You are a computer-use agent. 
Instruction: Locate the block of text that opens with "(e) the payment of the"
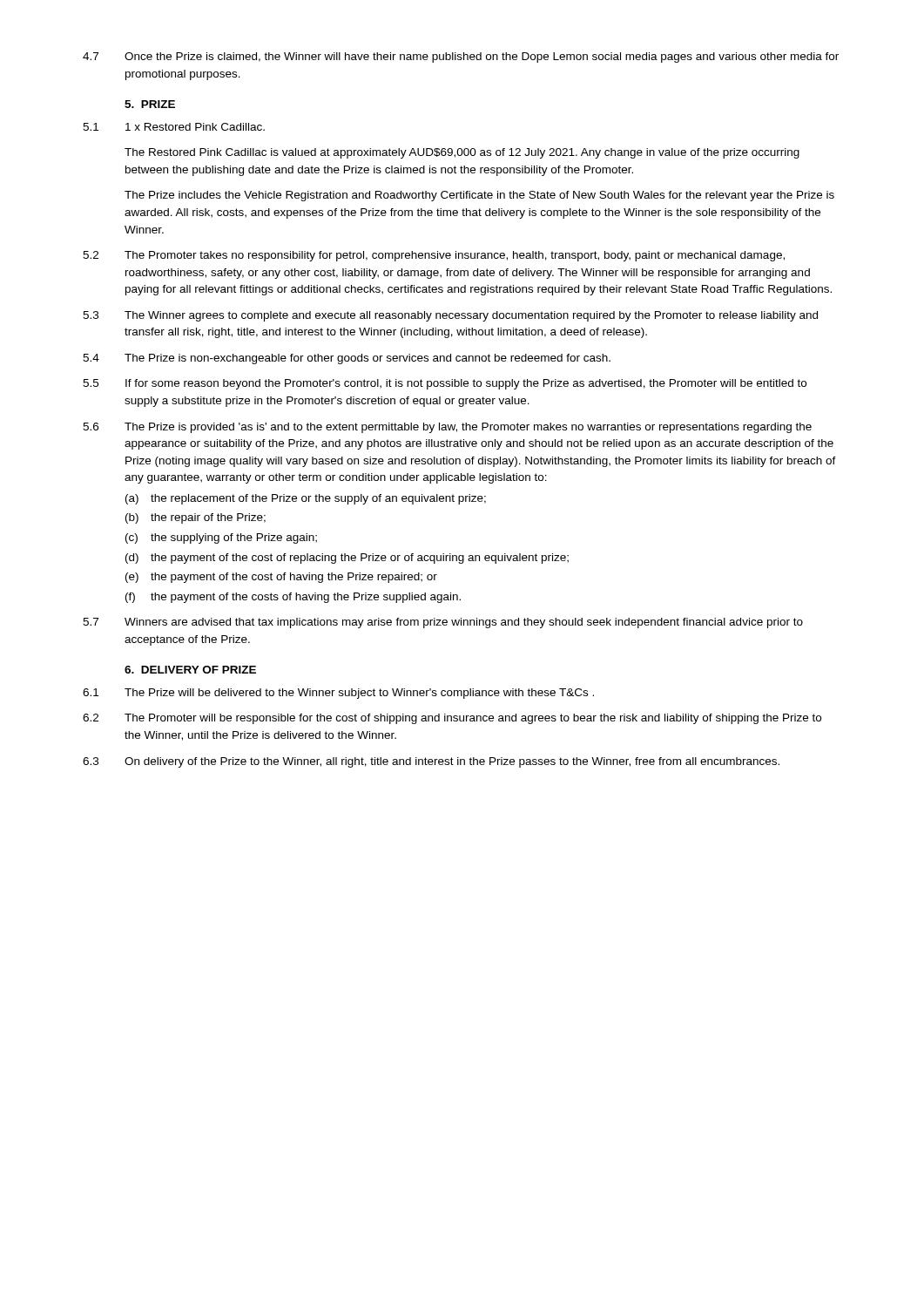pos(281,577)
